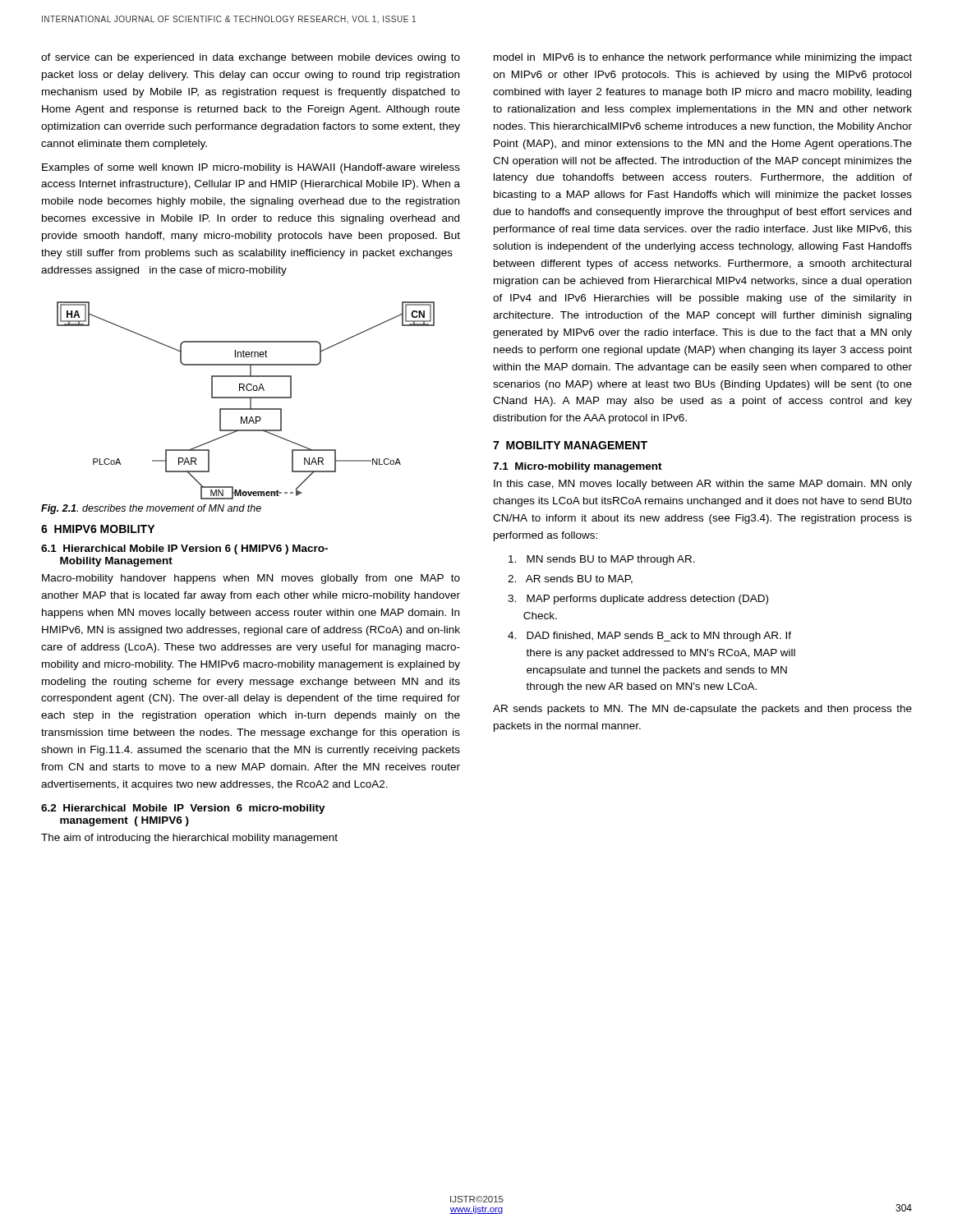Select the text starting "3. MAP performs duplicate address detection"
This screenshot has height=1232, width=953.
pos(638,607)
